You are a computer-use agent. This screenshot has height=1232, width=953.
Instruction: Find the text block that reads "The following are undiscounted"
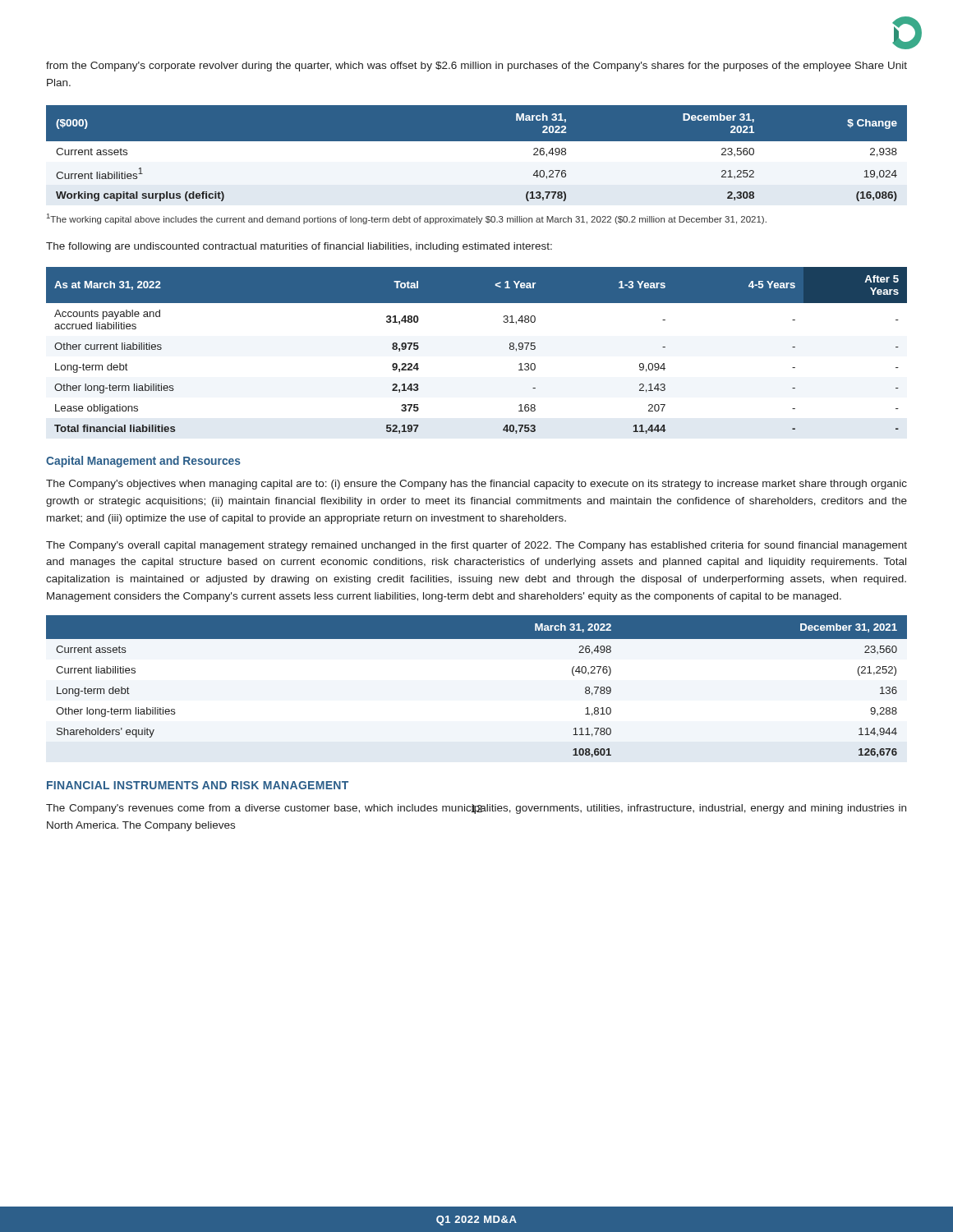coord(476,247)
